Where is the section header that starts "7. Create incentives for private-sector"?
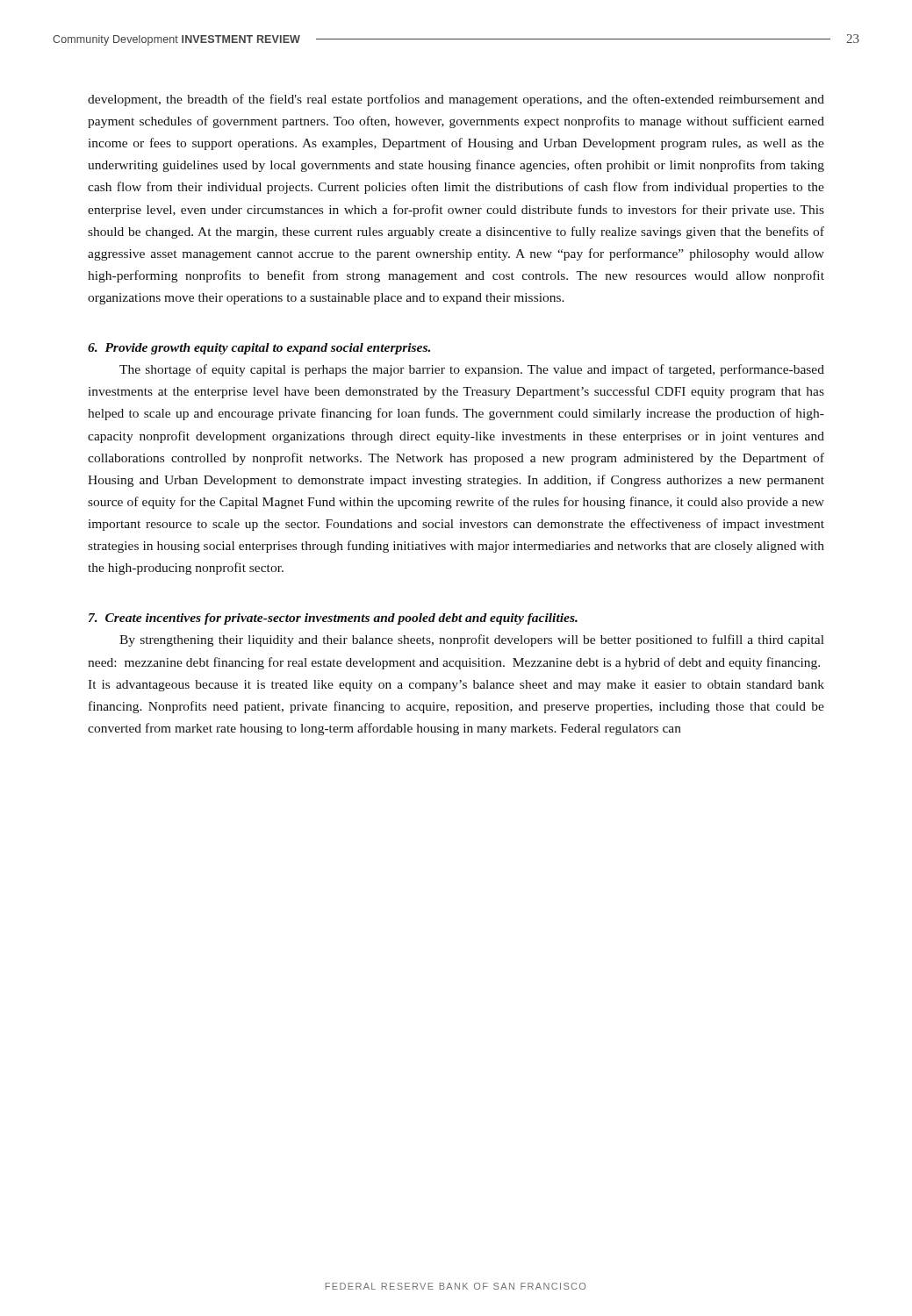This screenshot has height=1316, width=912. (x=333, y=617)
